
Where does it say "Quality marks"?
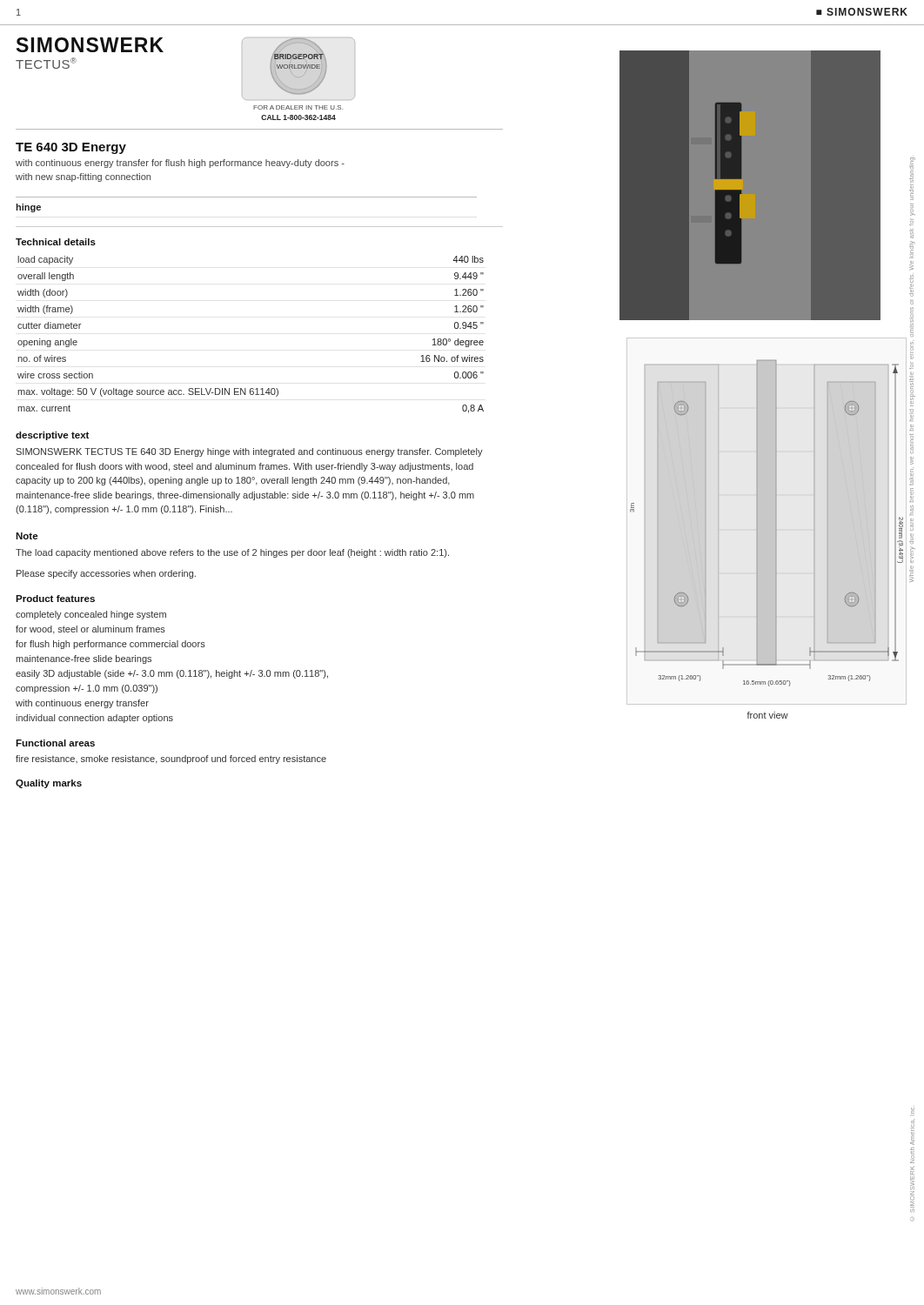pyautogui.click(x=49, y=783)
